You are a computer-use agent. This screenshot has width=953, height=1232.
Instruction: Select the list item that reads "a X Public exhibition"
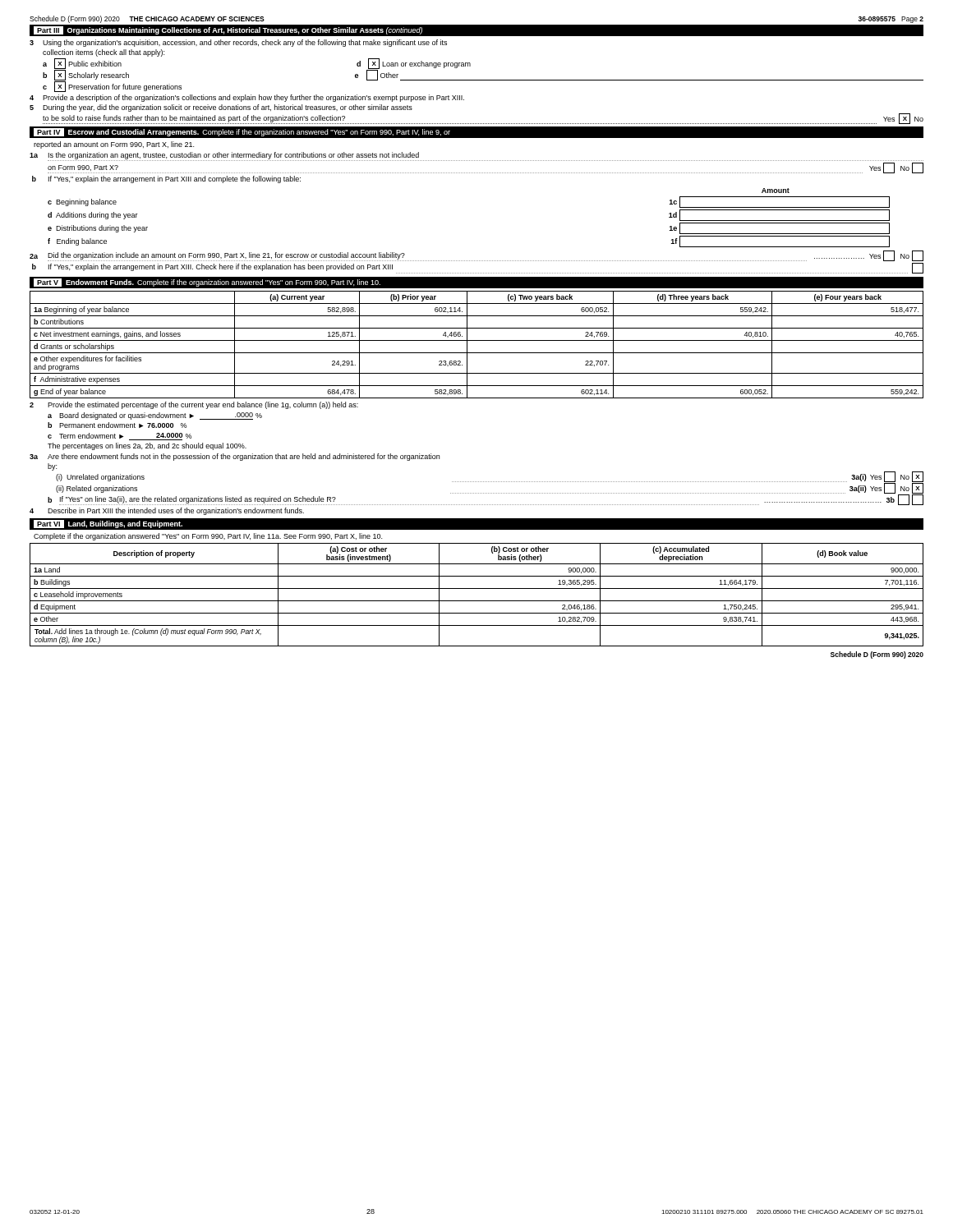[x=78, y=64]
